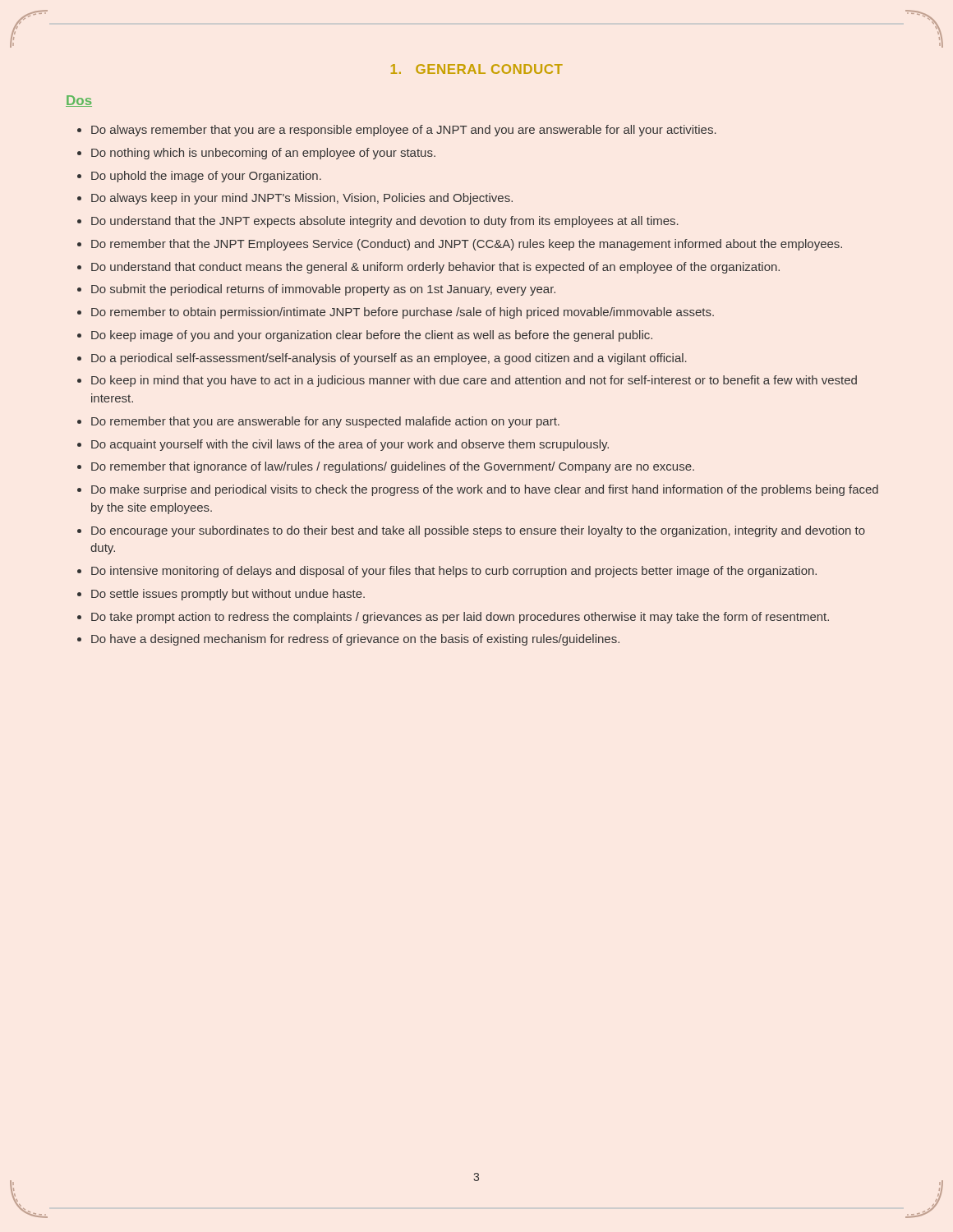
Task: Locate the block of text that opens with "Do remember that the JNPT Employees Service"
Action: pos(489,244)
